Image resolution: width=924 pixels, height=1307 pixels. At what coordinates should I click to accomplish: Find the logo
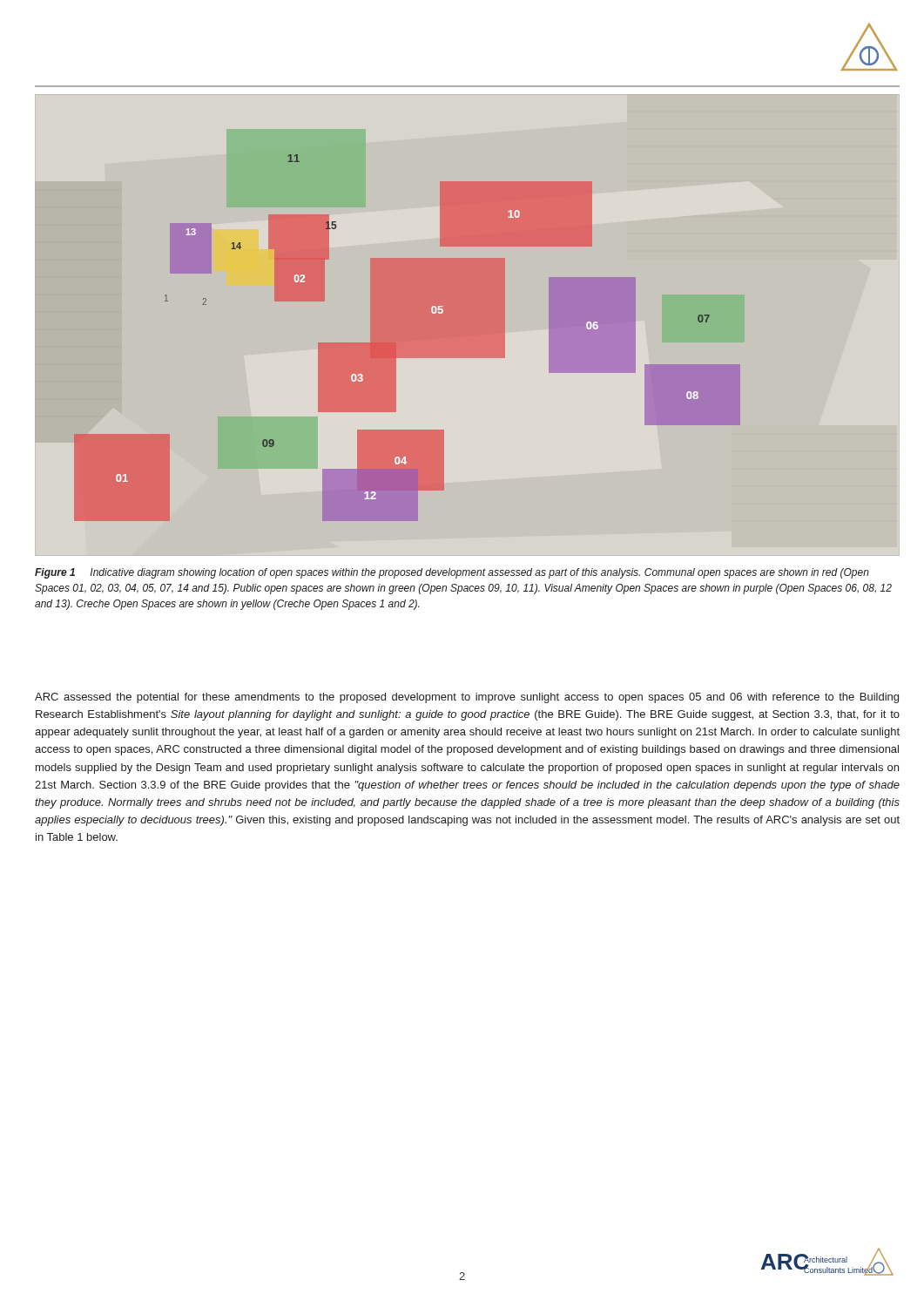(x=830, y=1266)
